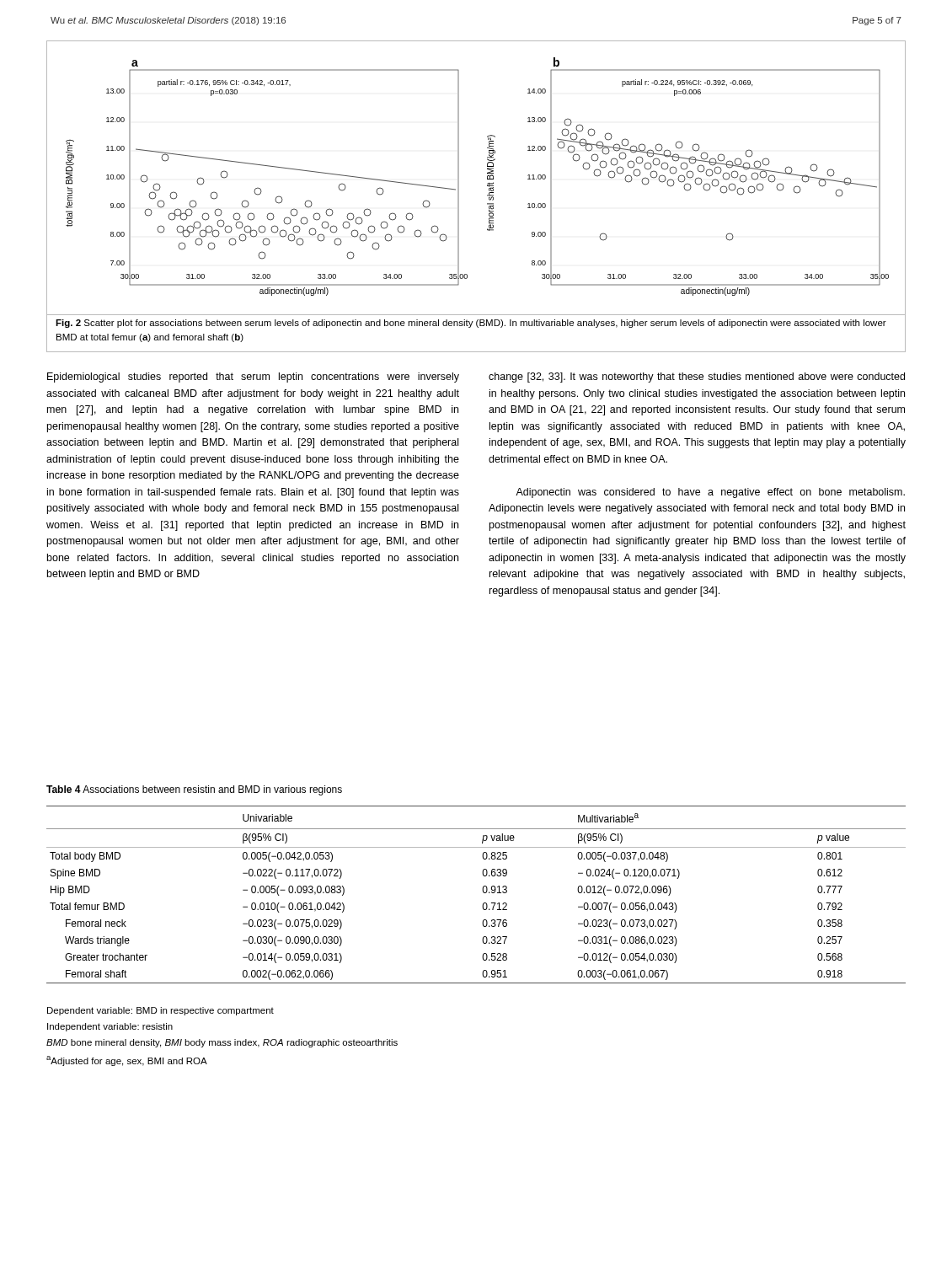Find the text block starting "Fig. 2 Scatter plot for associations between serum"
This screenshot has width=952, height=1264.
(x=471, y=330)
